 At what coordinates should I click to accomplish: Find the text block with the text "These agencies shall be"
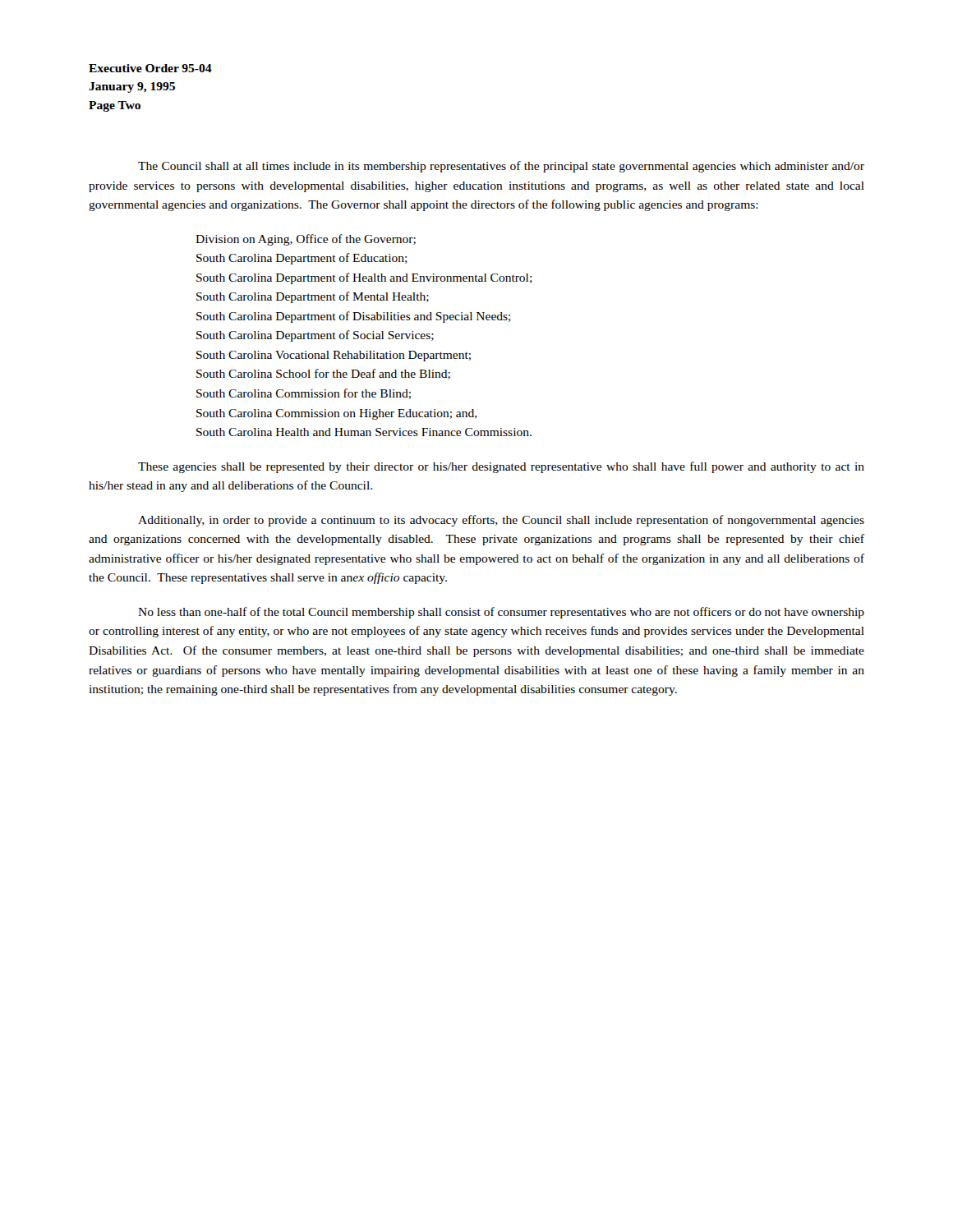click(x=476, y=475)
